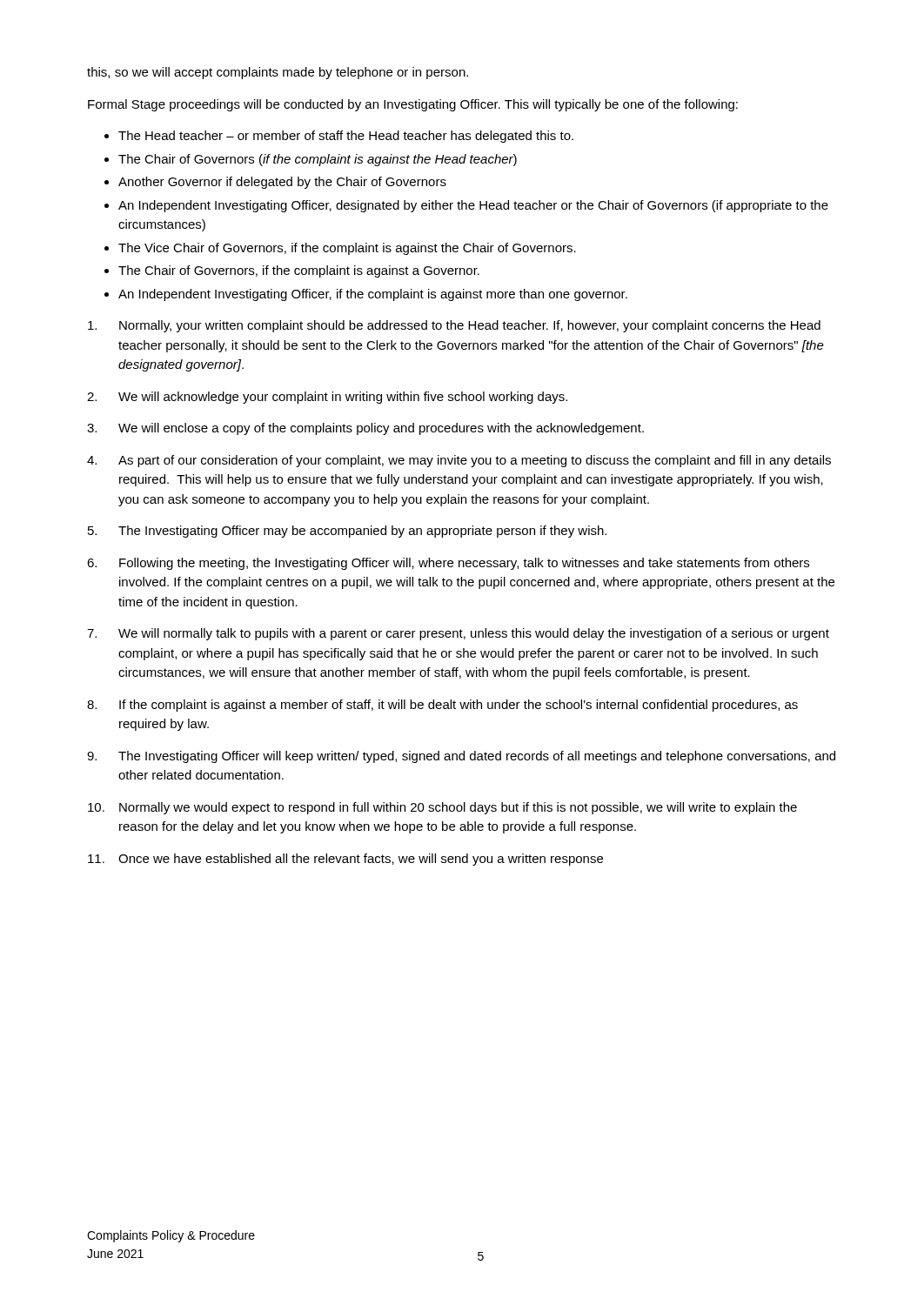Image resolution: width=924 pixels, height=1305 pixels.
Task: Navigate to the passage starting "Normally, your written complaint should"
Action: click(x=462, y=345)
